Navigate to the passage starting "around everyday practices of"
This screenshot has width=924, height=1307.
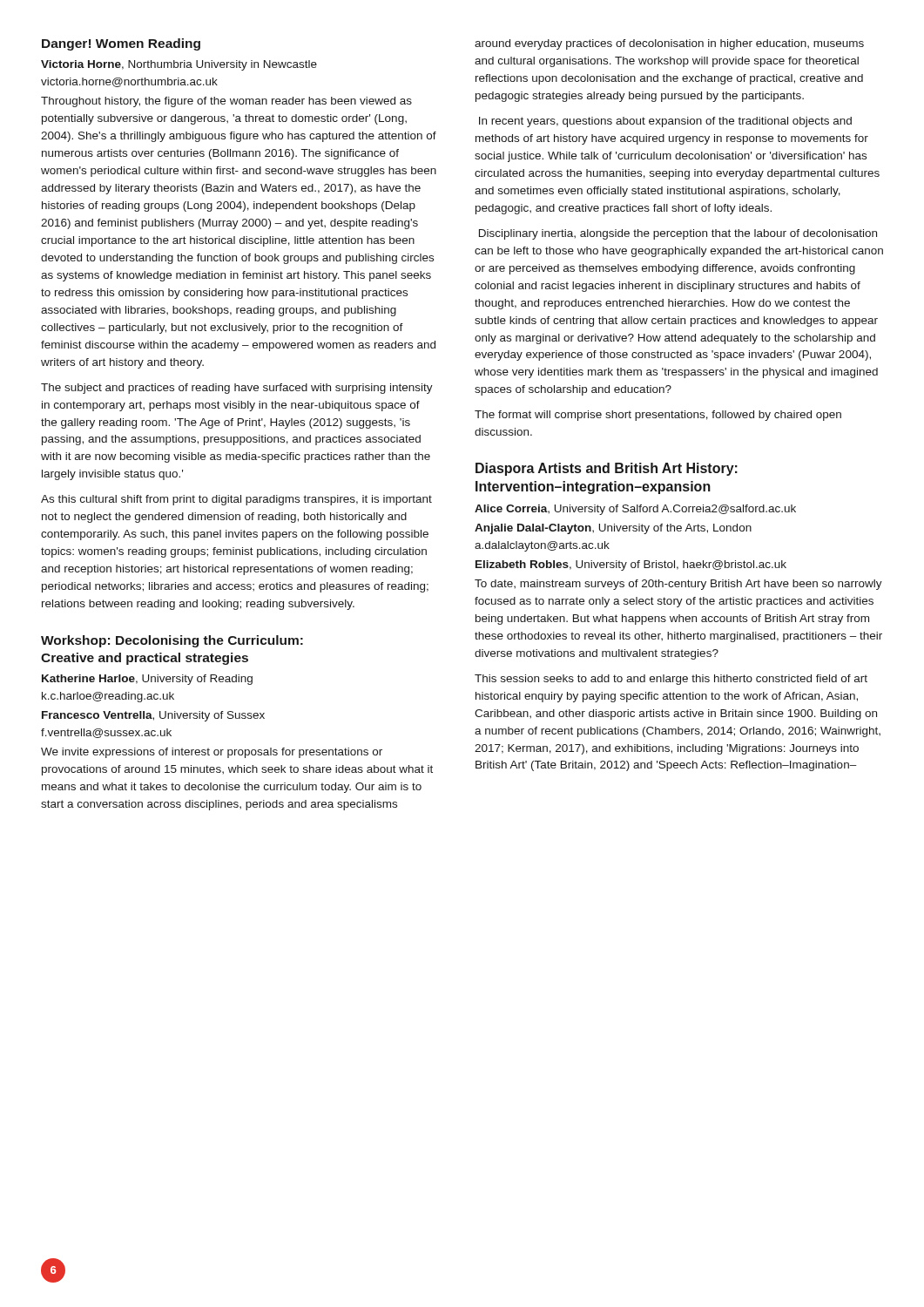click(x=679, y=70)
